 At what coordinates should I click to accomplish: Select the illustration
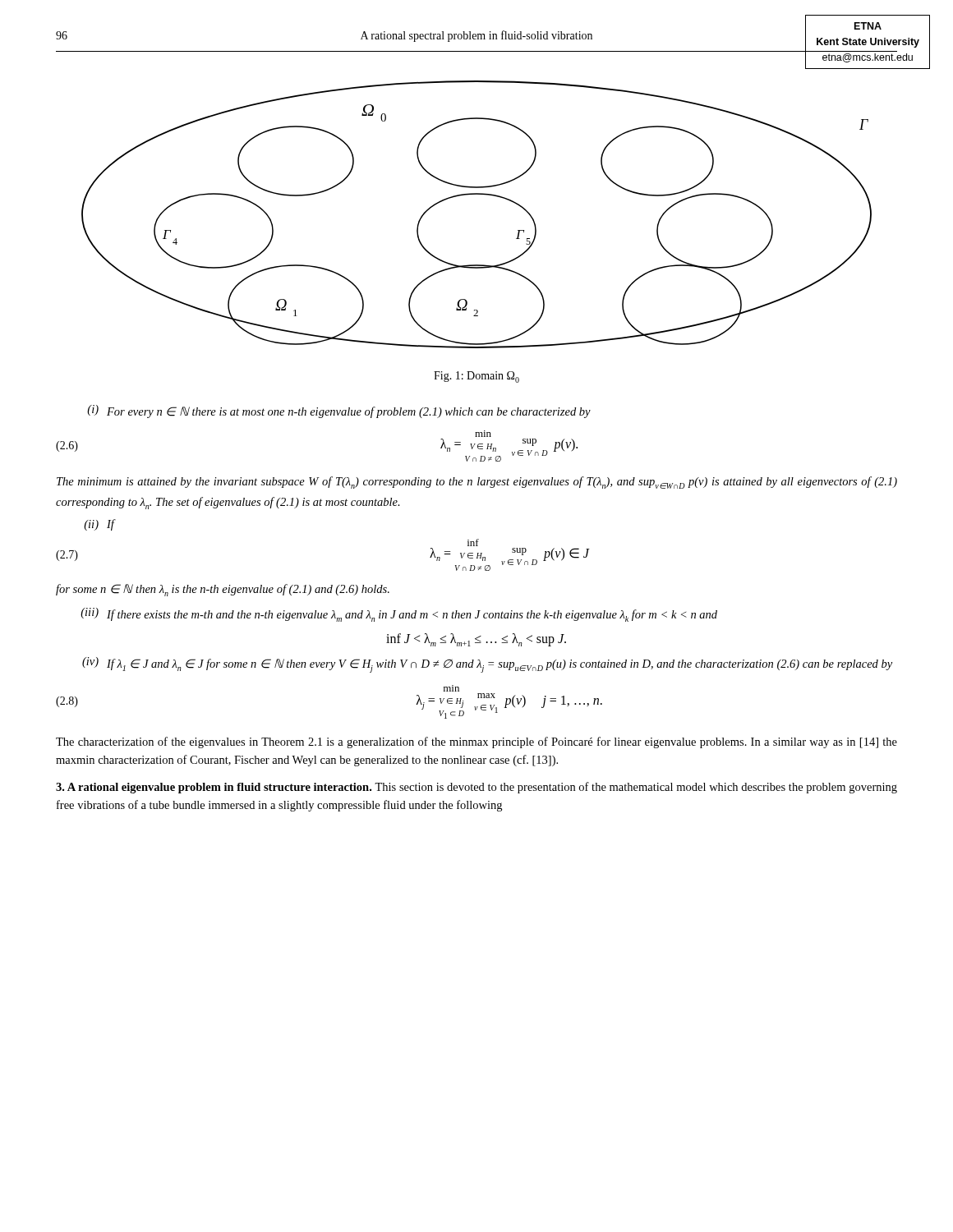(476, 216)
